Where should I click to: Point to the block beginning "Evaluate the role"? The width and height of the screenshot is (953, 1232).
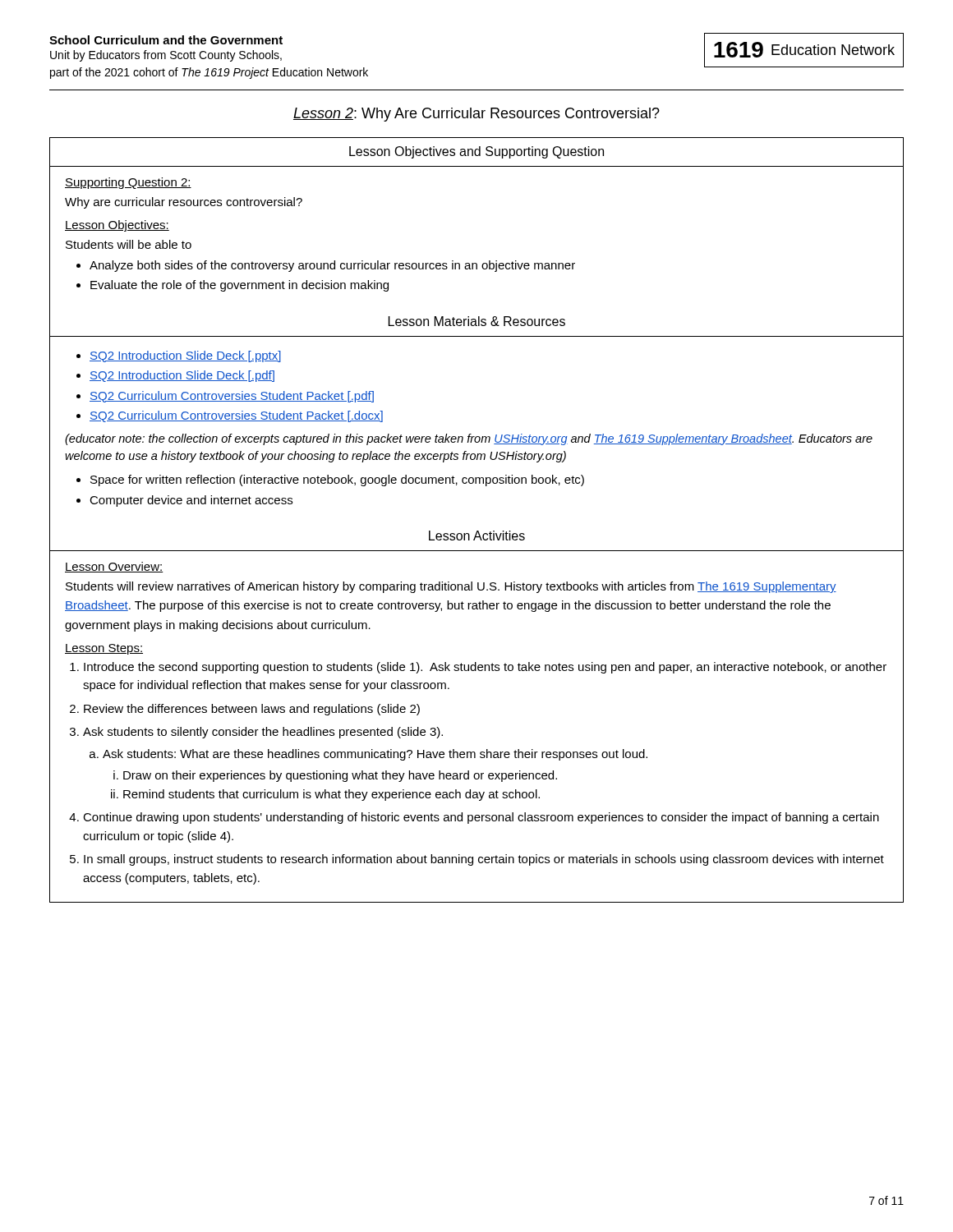(x=240, y=285)
